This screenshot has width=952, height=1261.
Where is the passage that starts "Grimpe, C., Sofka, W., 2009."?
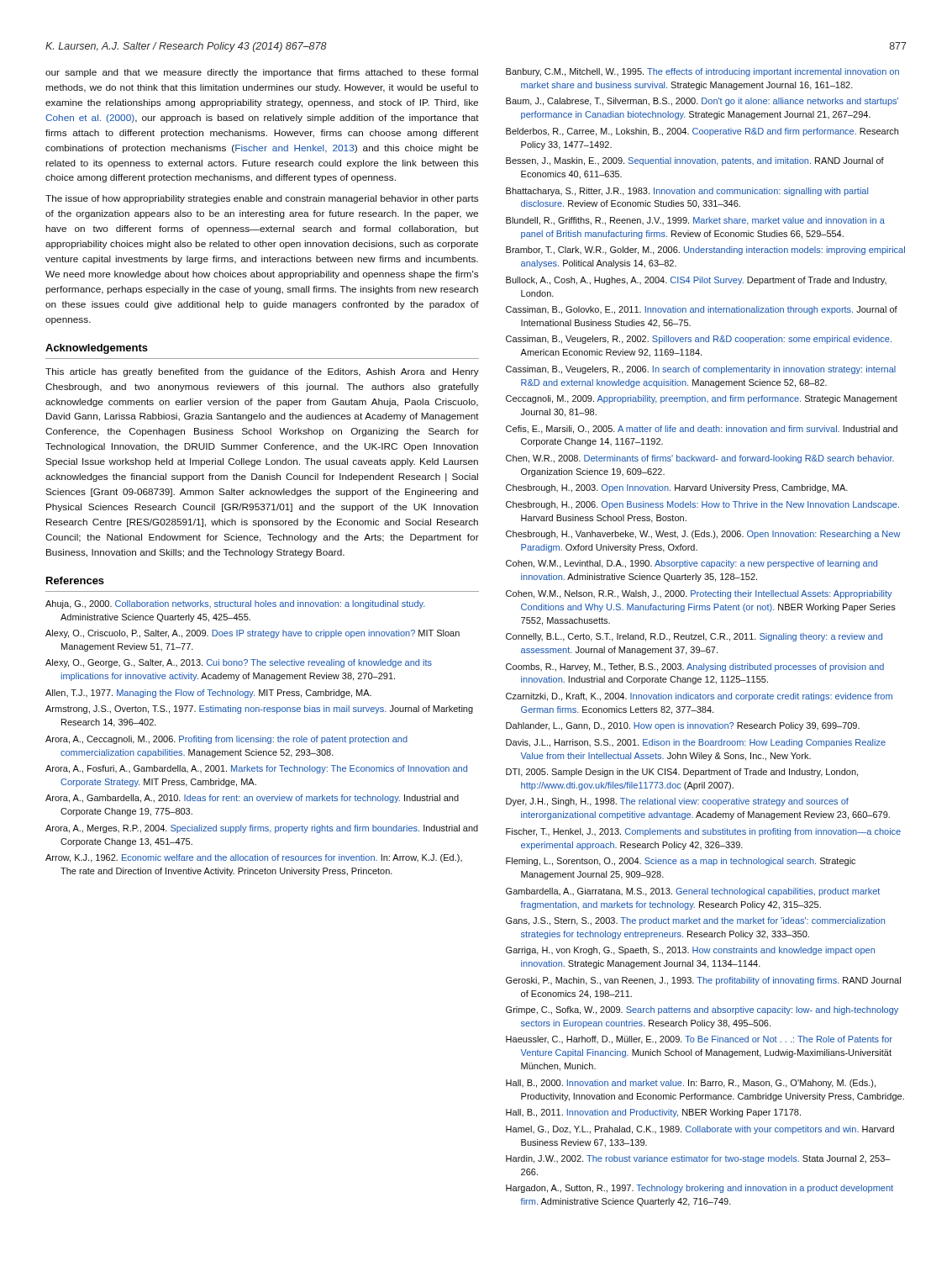coord(702,1016)
